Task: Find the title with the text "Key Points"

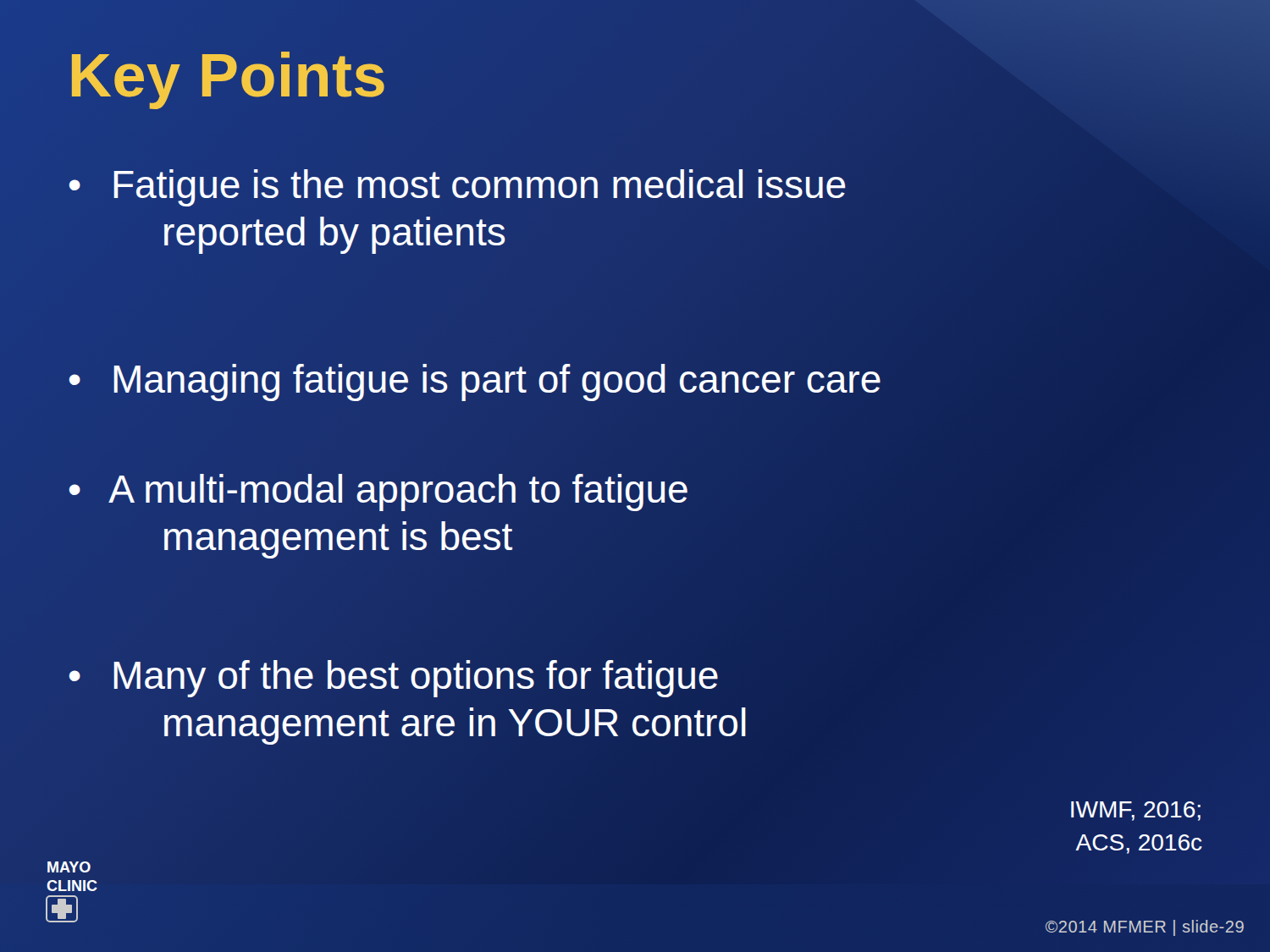Action: (227, 75)
